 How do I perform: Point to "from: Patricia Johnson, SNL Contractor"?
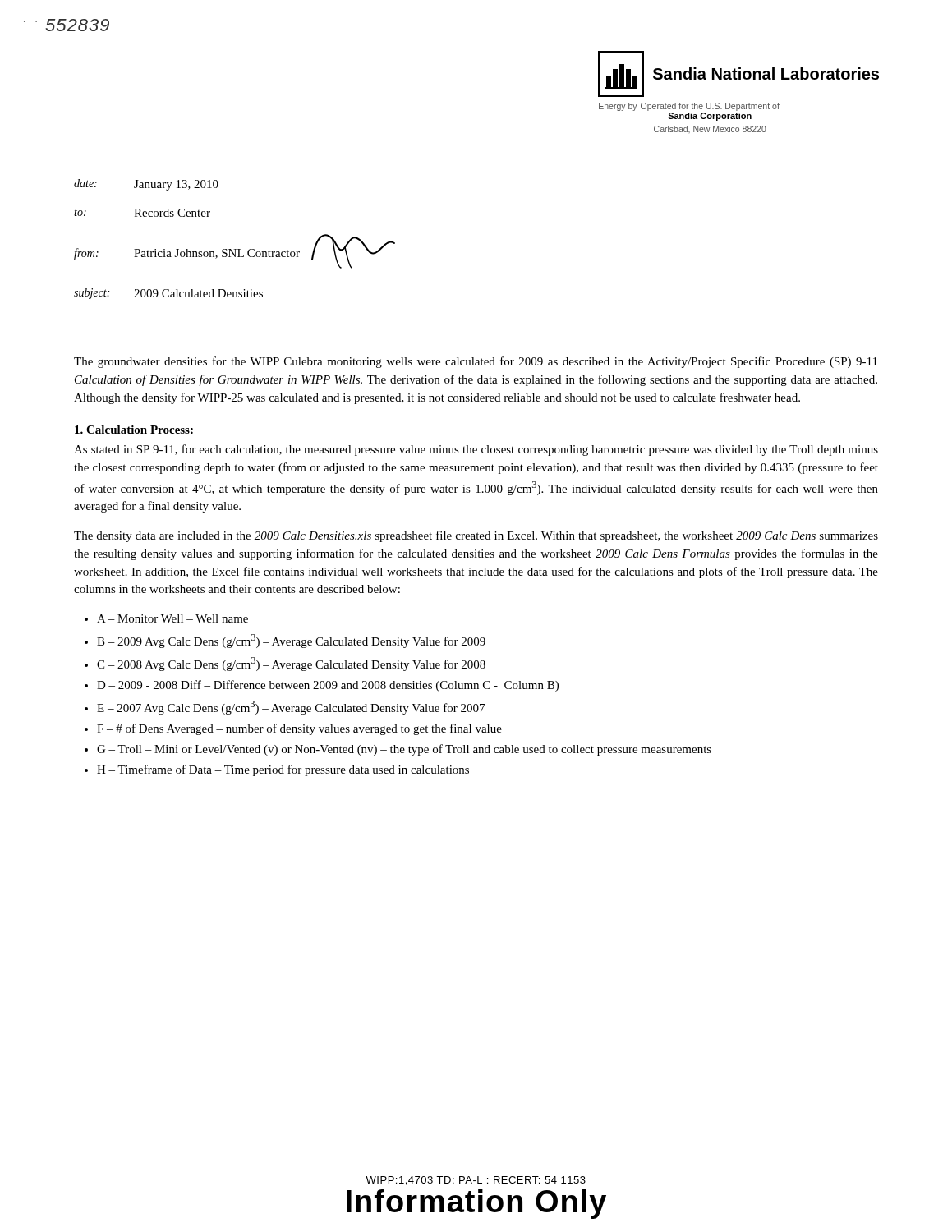tap(236, 253)
